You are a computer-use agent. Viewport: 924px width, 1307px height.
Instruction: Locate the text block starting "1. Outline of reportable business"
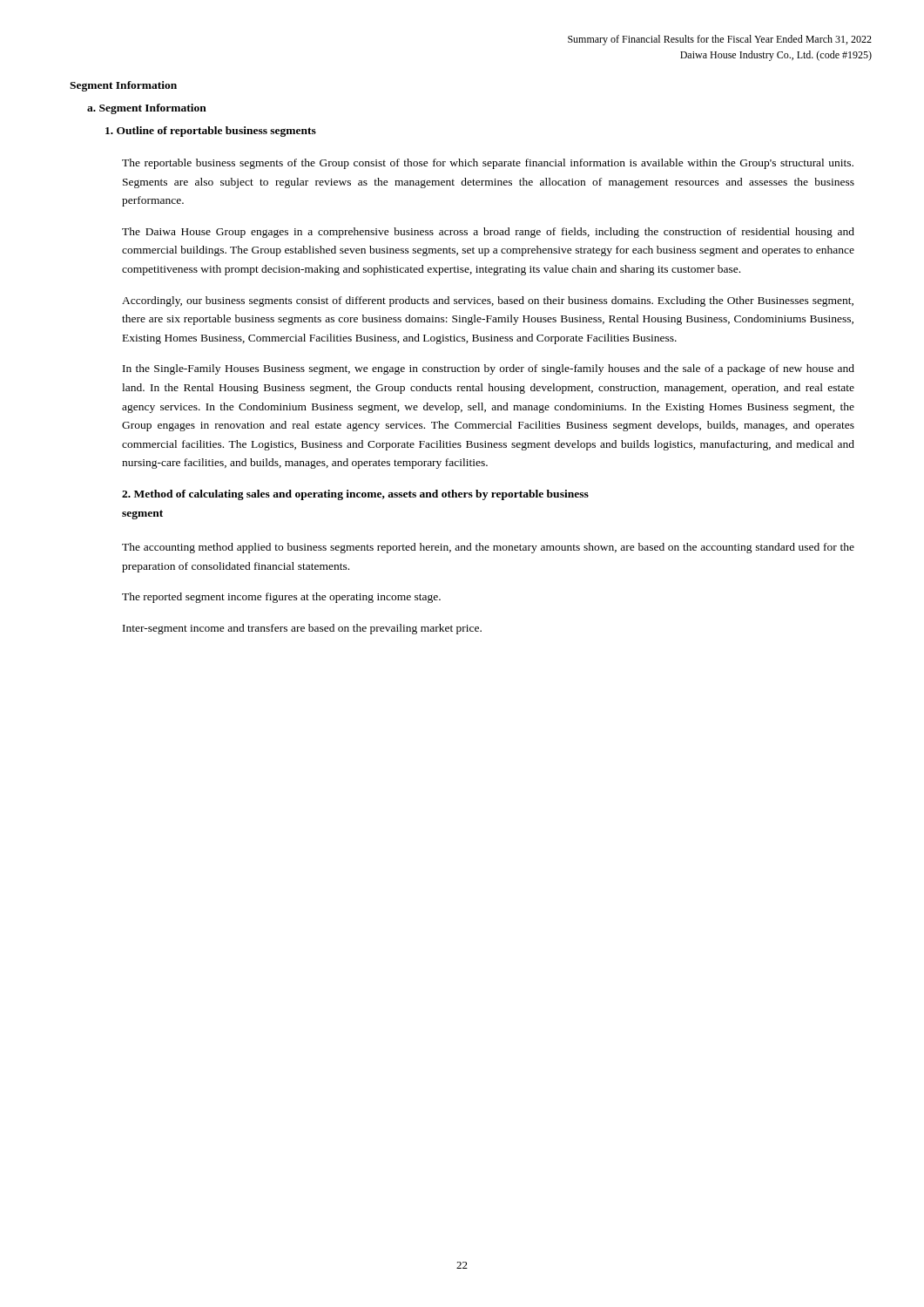[210, 130]
